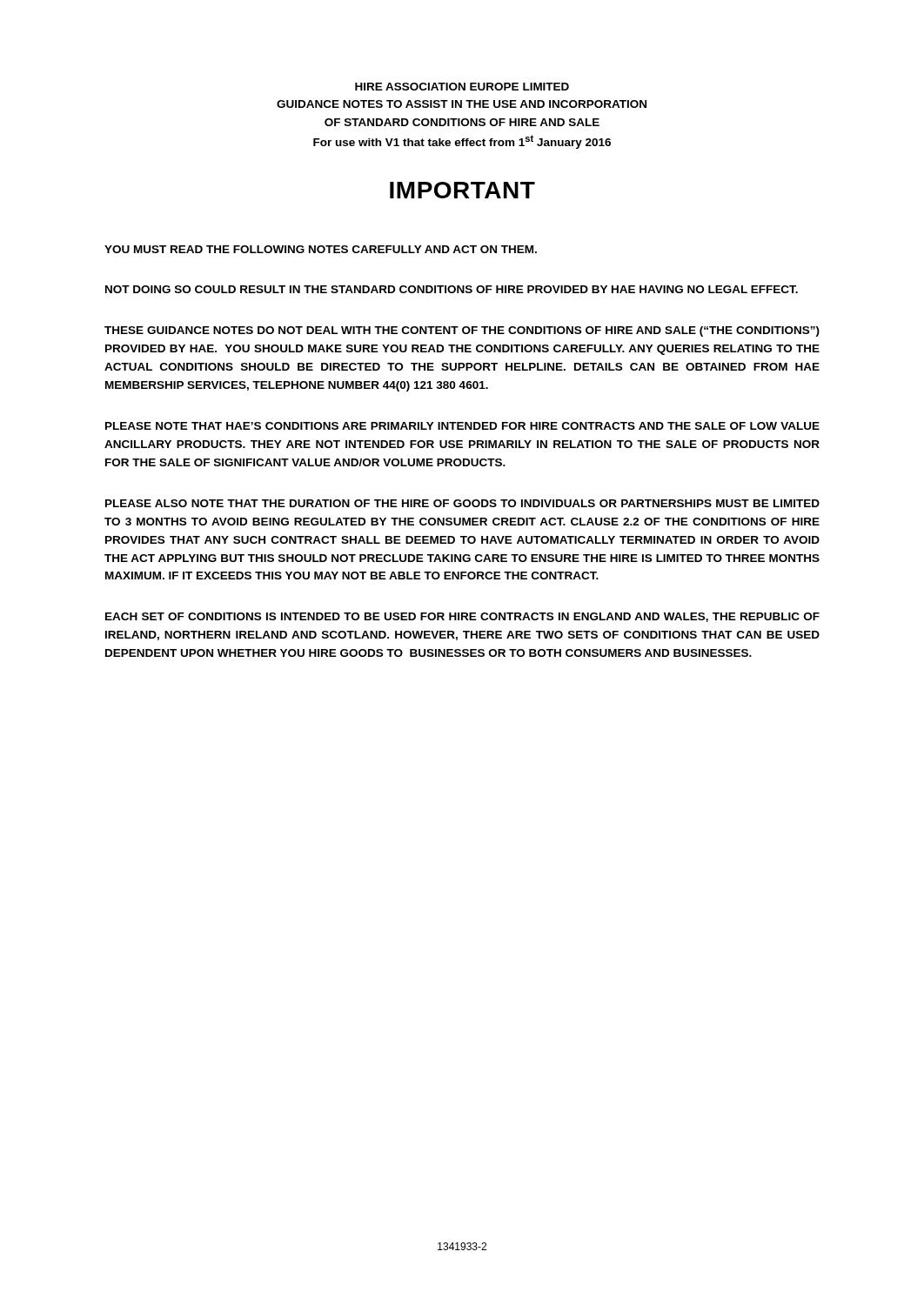This screenshot has height=1305, width=924.
Task: Locate the passage starting "EACH SET OF CONDITIONS IS"
Action: 462,635
